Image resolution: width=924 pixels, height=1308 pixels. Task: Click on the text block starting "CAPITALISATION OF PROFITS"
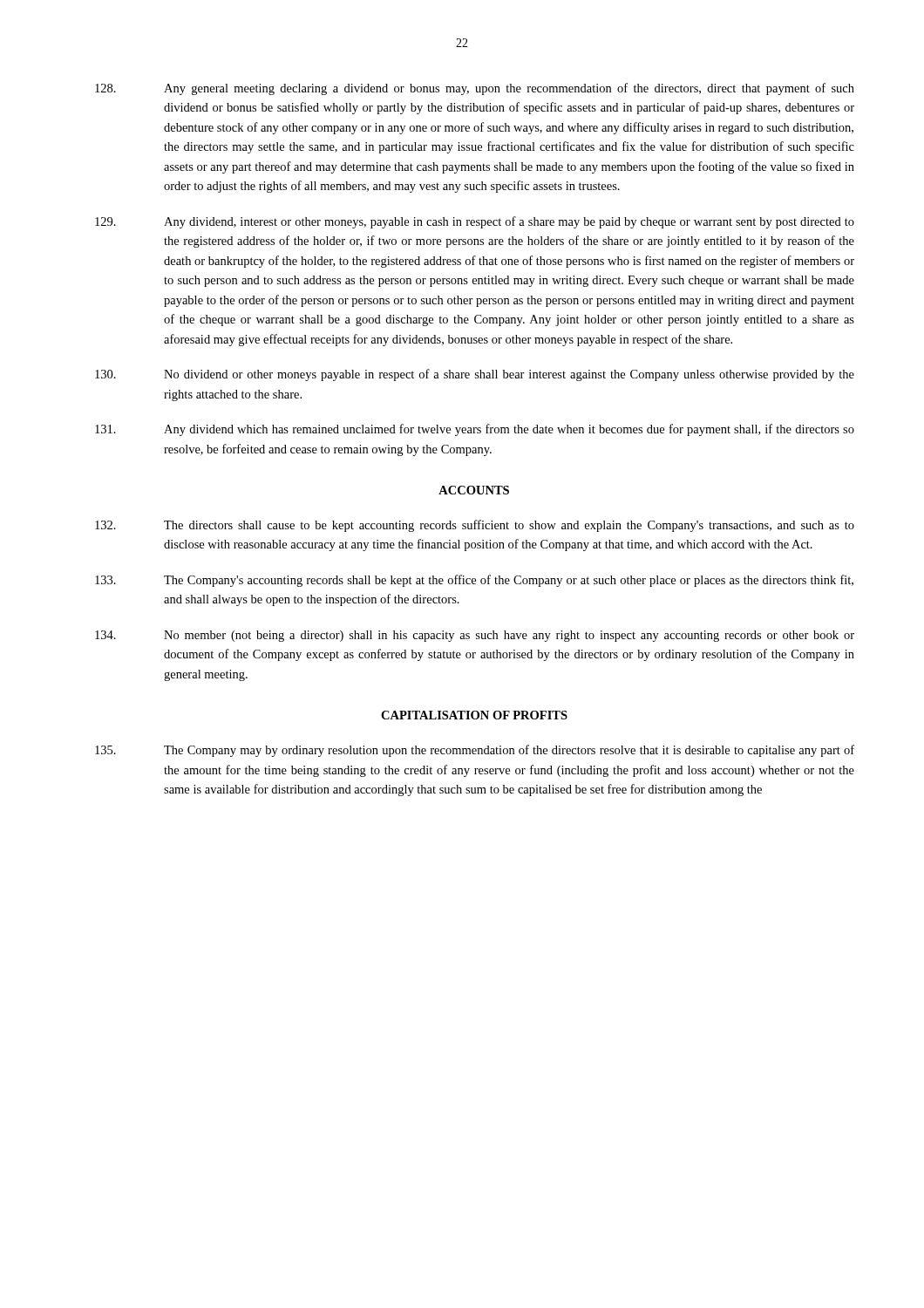pyautogui.click(x=474, y=715)
